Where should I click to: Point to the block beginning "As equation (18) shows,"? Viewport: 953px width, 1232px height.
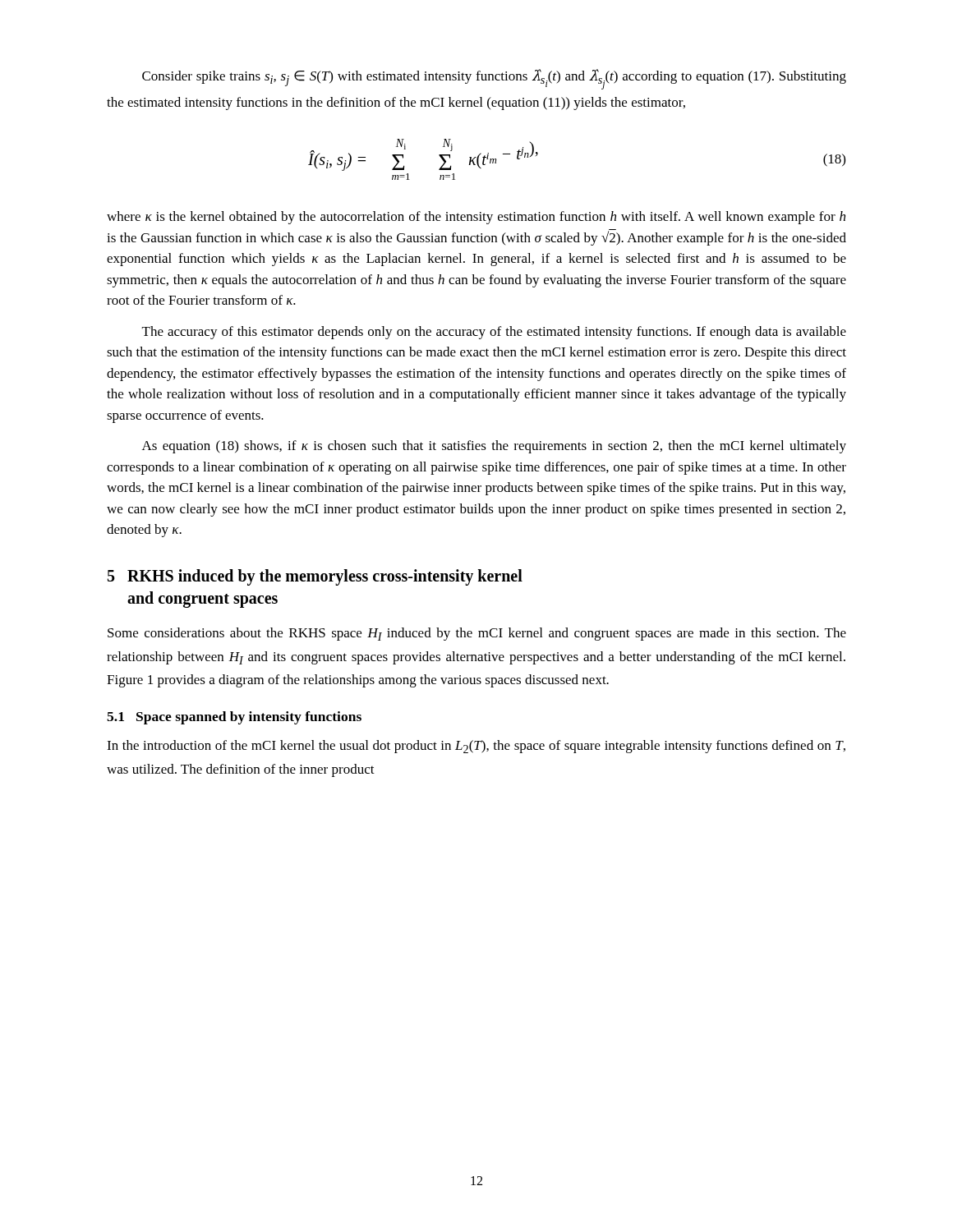point(476,488)
